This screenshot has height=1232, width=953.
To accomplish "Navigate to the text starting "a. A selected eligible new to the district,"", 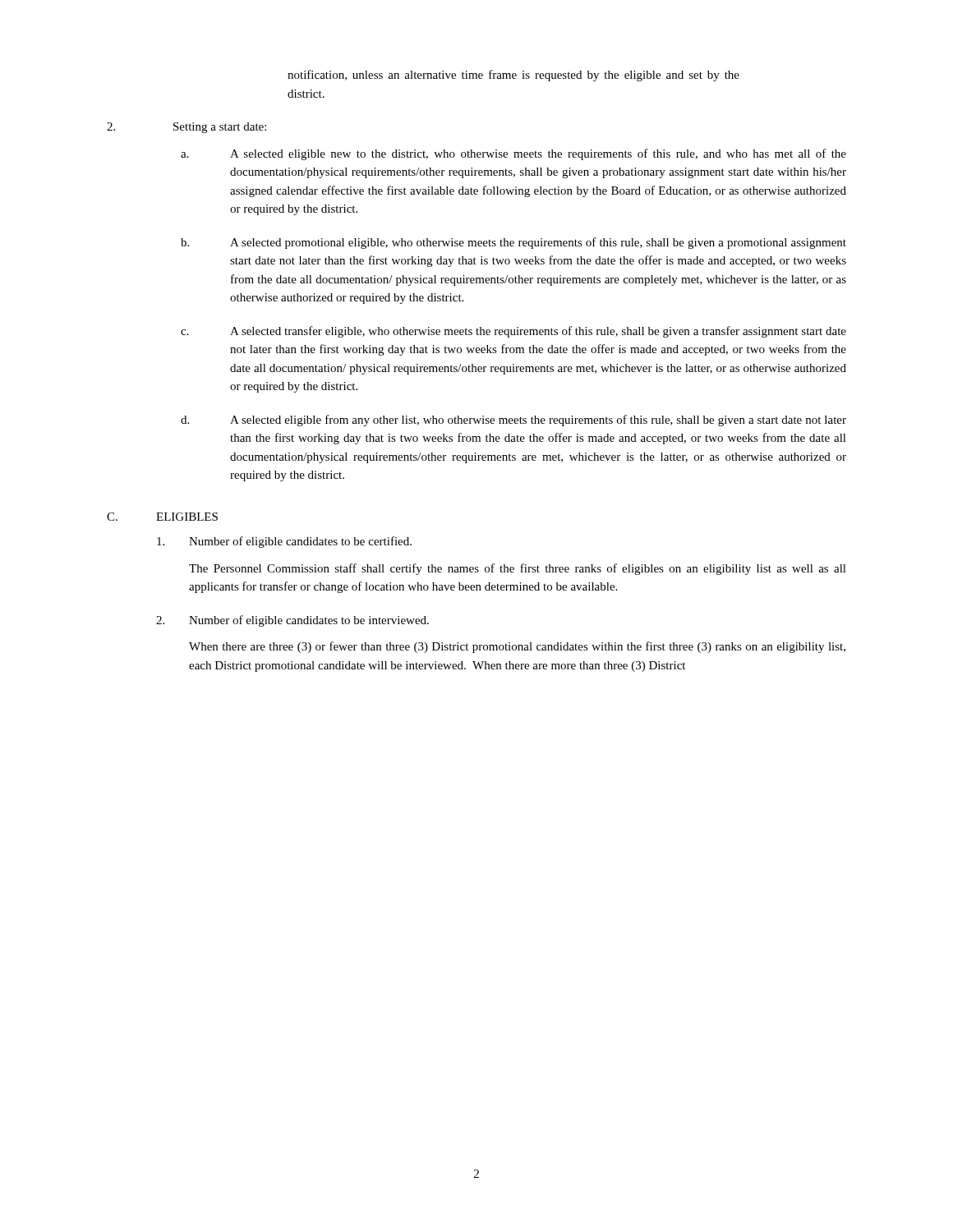I will coord(513,181).
